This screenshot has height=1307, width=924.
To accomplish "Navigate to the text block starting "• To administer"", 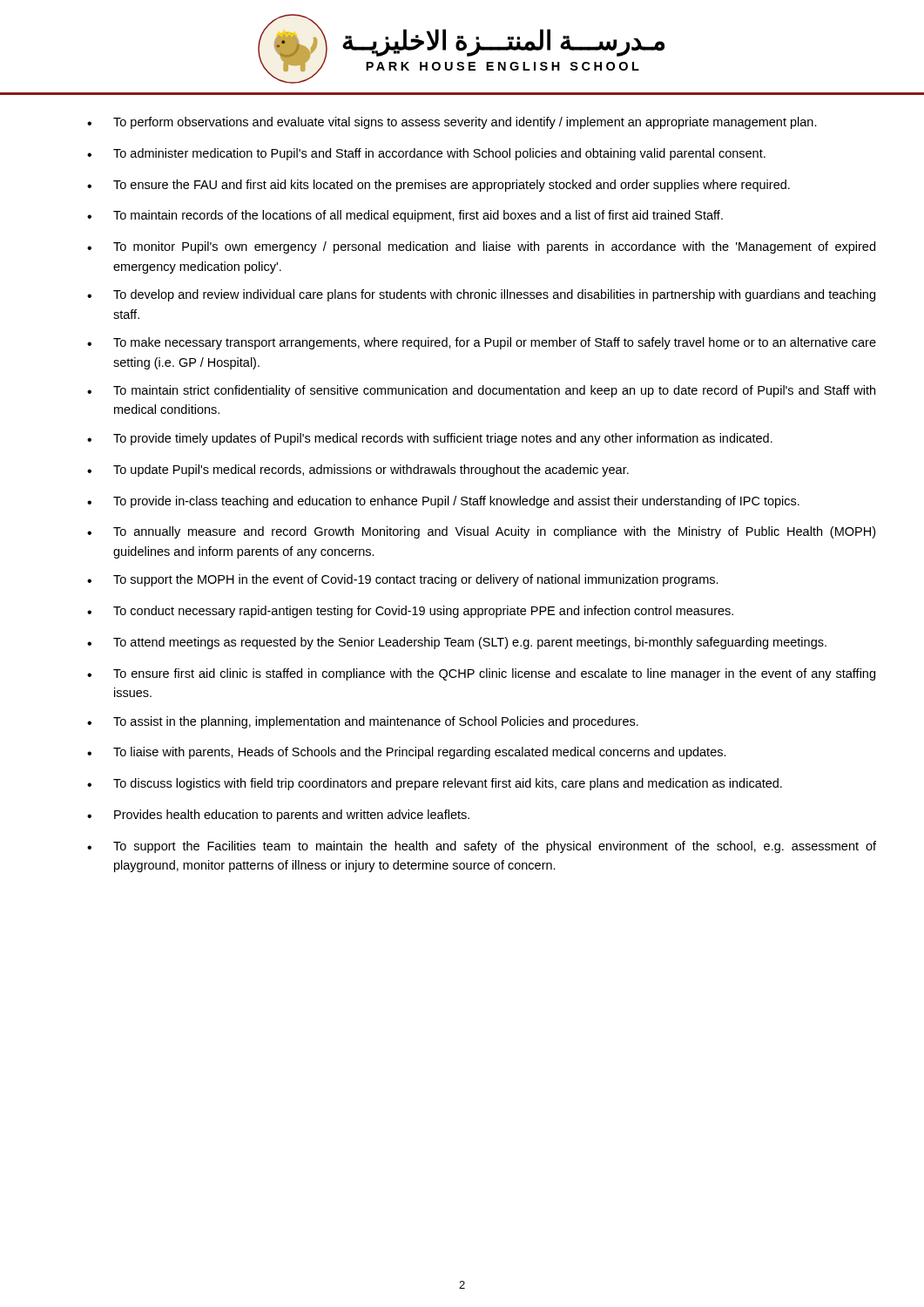I will pyautogui.click(x=482, y=155).
